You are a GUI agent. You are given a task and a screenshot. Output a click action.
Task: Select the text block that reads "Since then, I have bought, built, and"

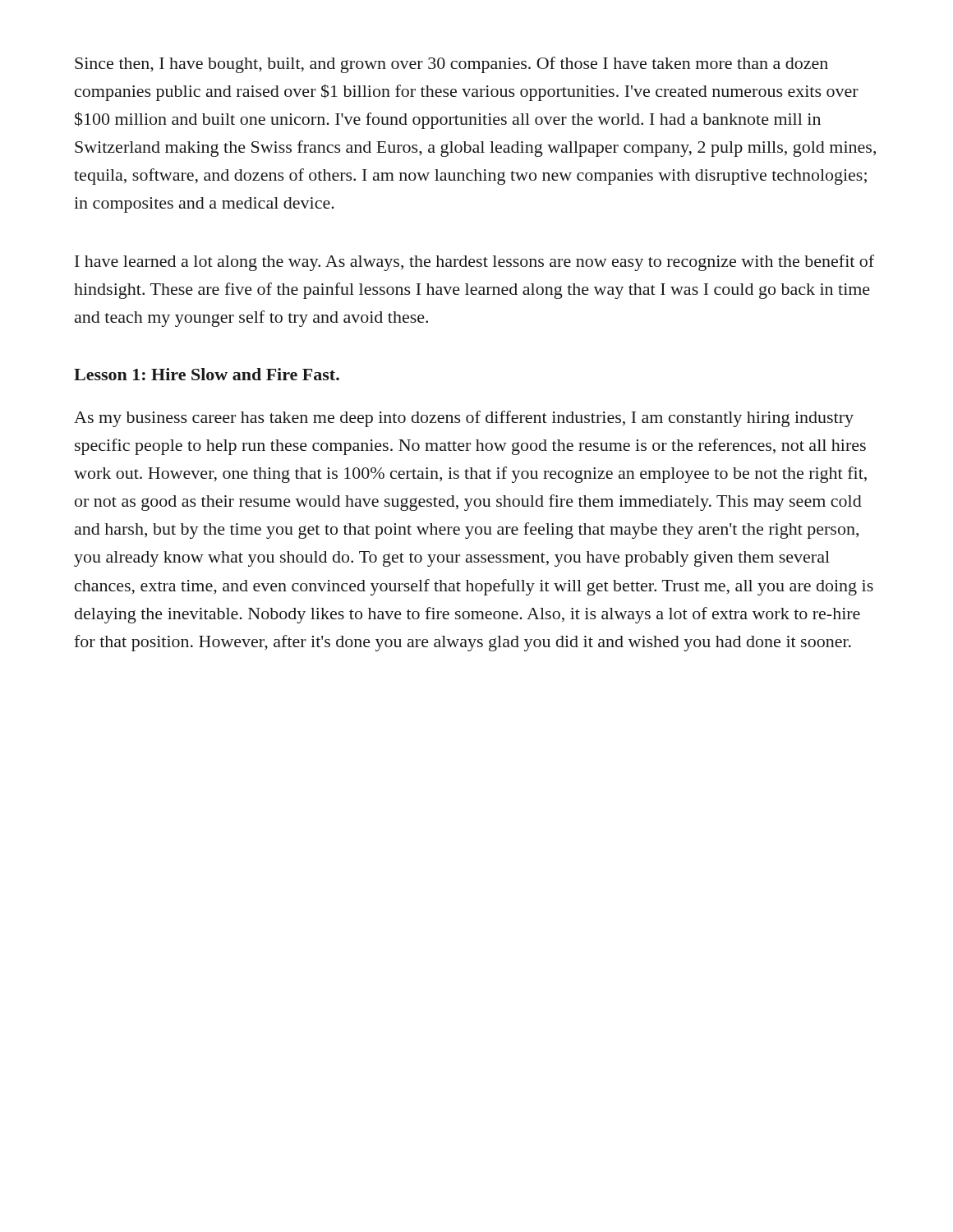(x=475, y=133)
